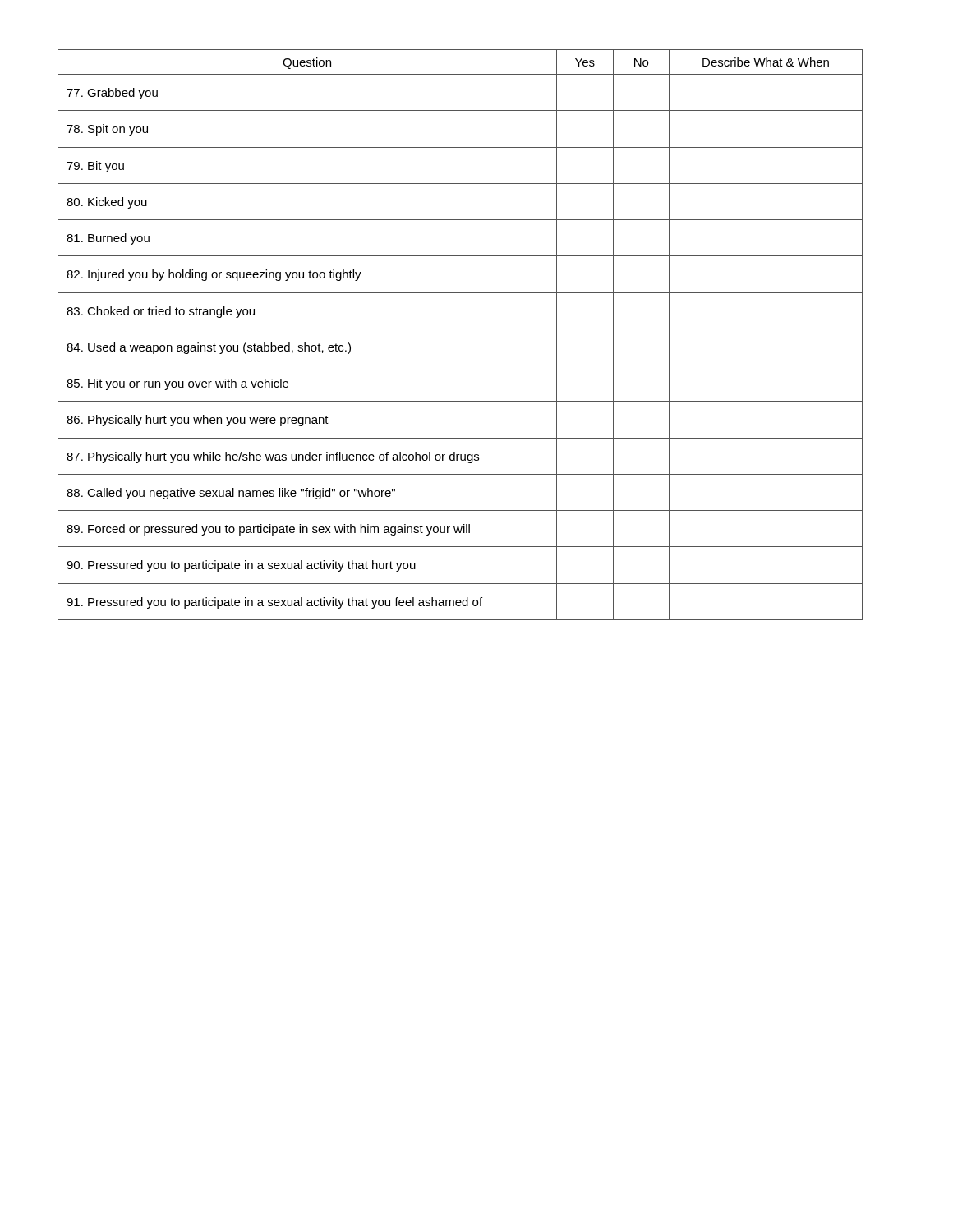Click the table
Image resolution: width=953 pixels, height=1232 pixels.
(x=460, y=335)
